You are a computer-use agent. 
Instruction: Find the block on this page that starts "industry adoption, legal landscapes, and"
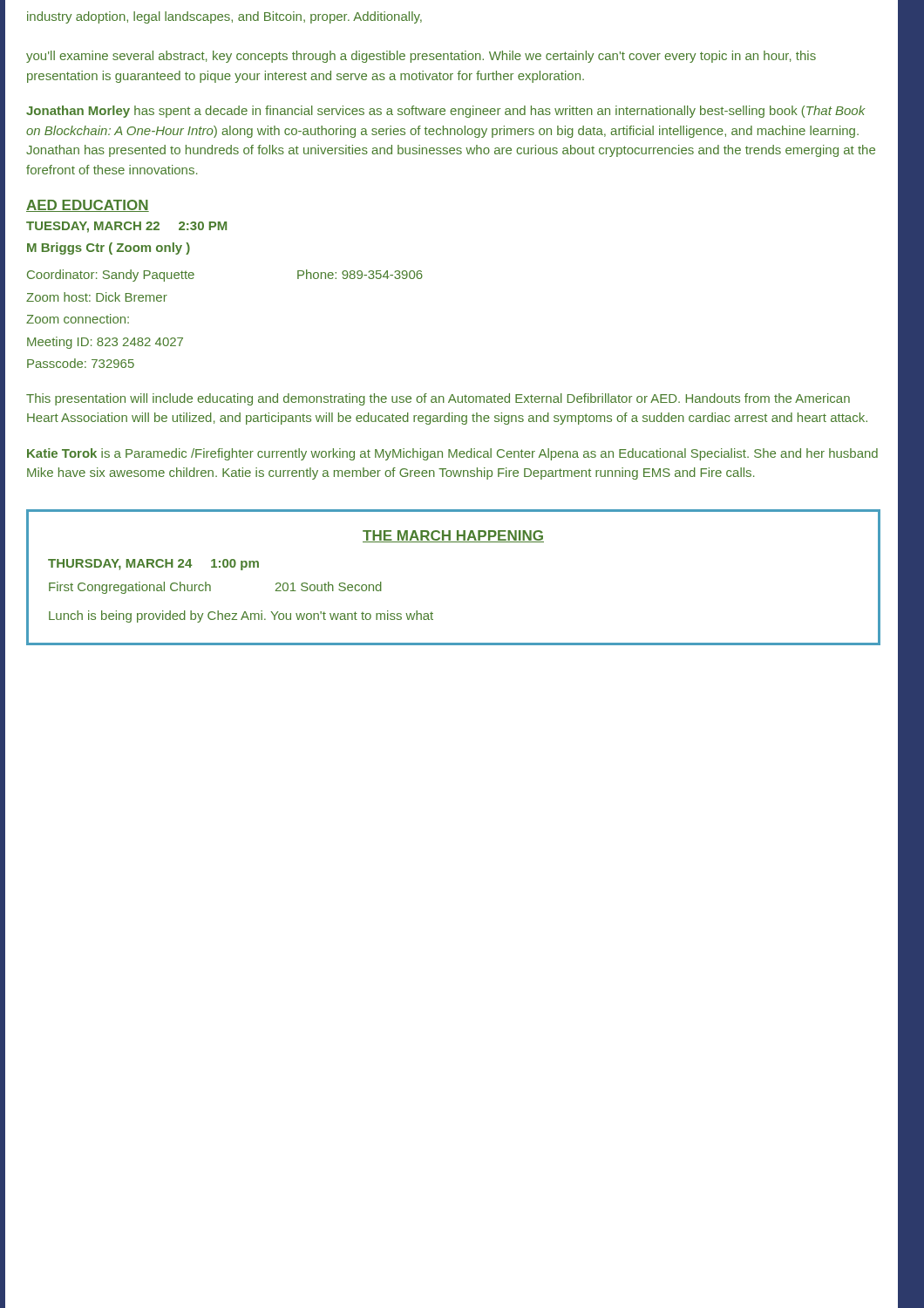421,46
